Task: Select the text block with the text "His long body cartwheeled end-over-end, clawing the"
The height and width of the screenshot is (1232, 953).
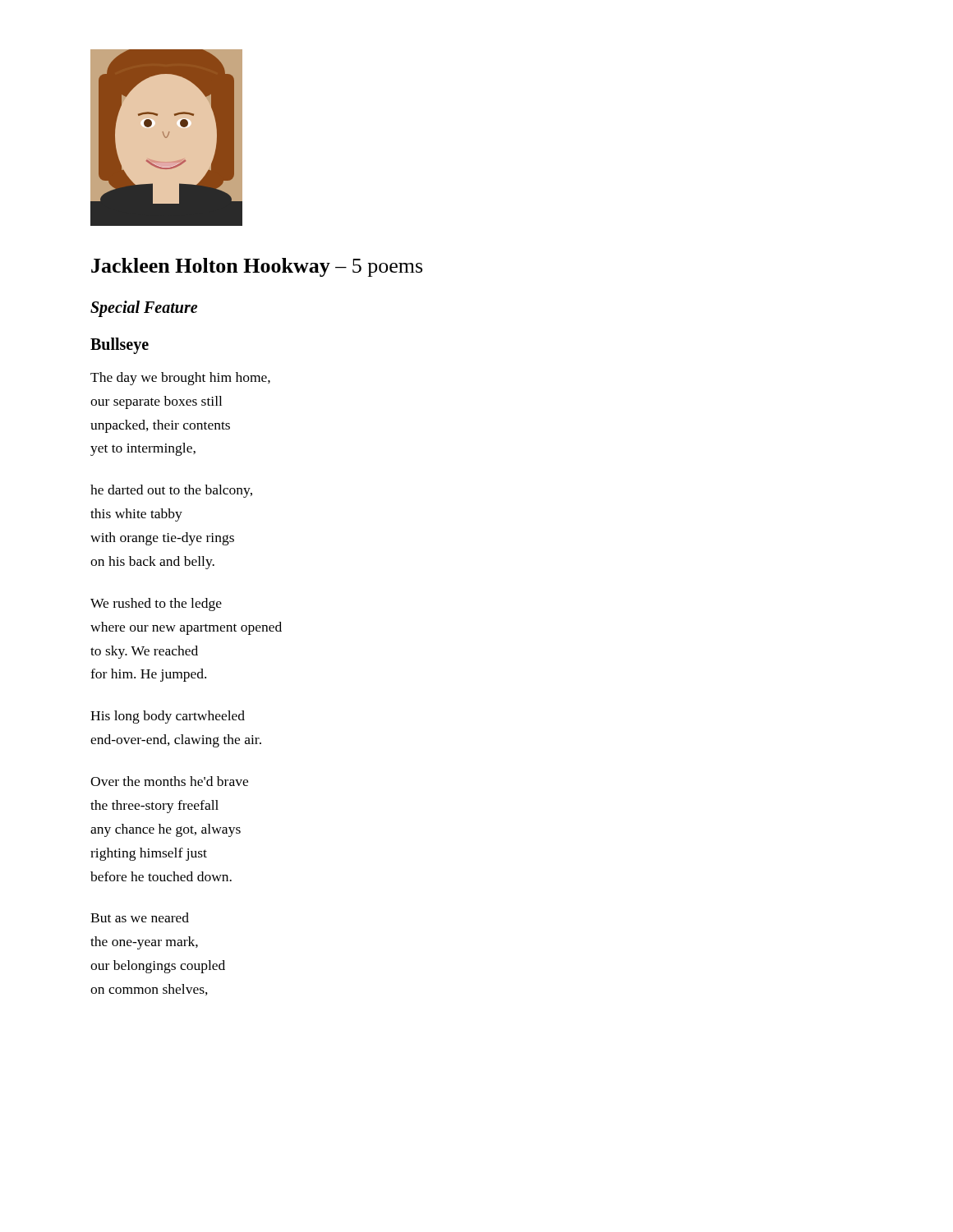Action: pyautogui.click(x=176, y=727)
